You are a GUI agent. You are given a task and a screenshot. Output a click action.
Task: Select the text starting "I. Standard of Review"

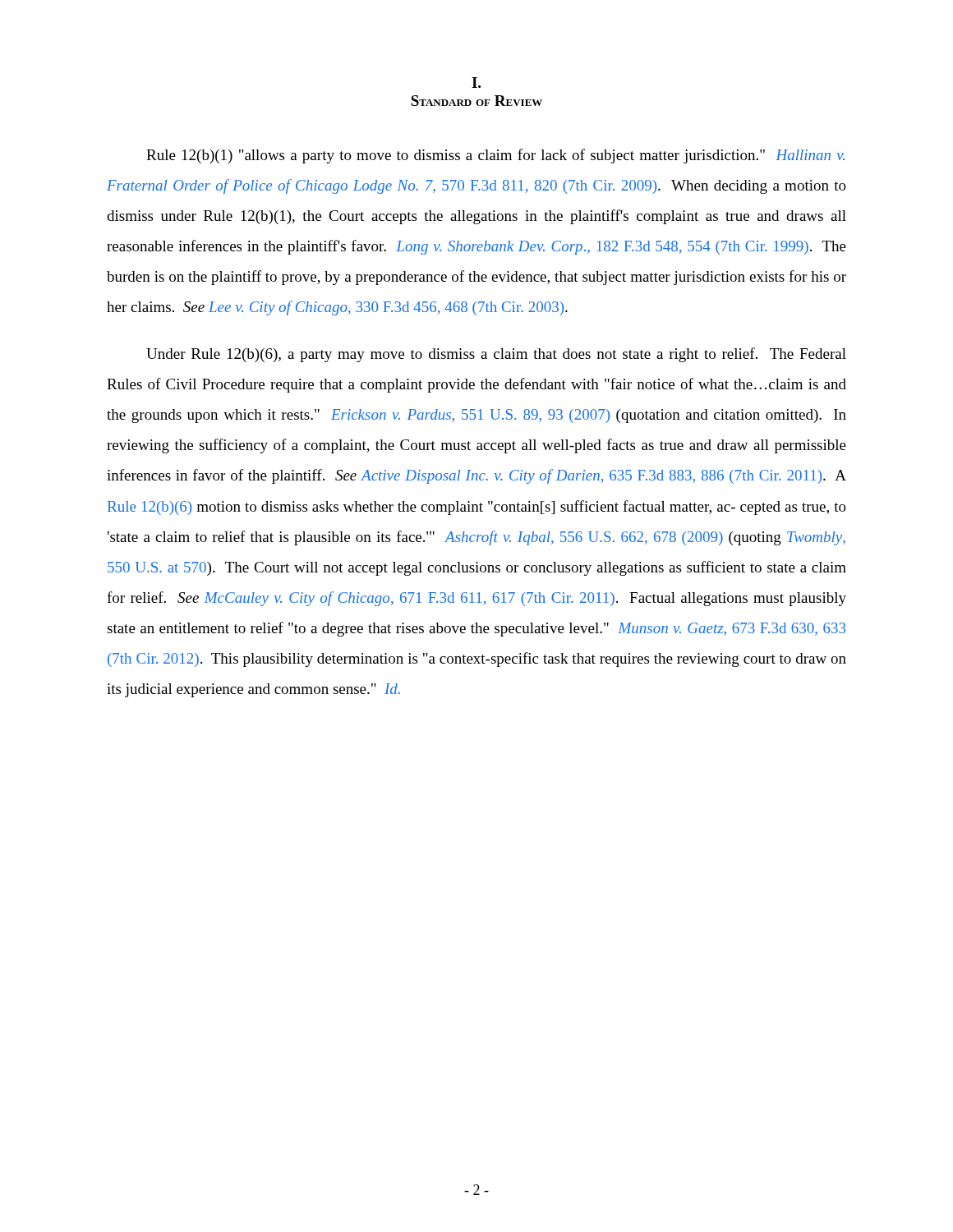476,92
